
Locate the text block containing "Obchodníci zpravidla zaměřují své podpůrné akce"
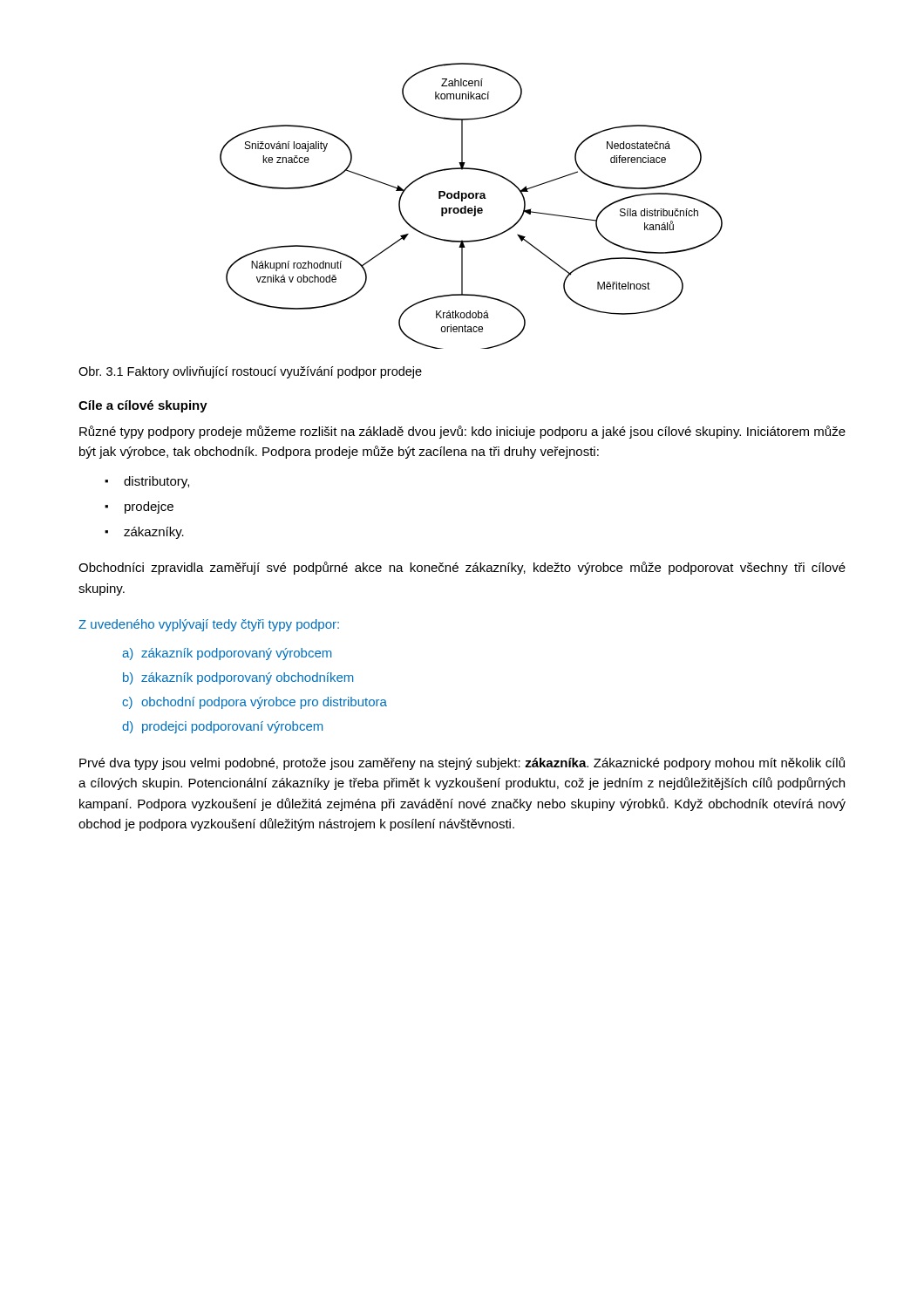click(x=462, y=578)
